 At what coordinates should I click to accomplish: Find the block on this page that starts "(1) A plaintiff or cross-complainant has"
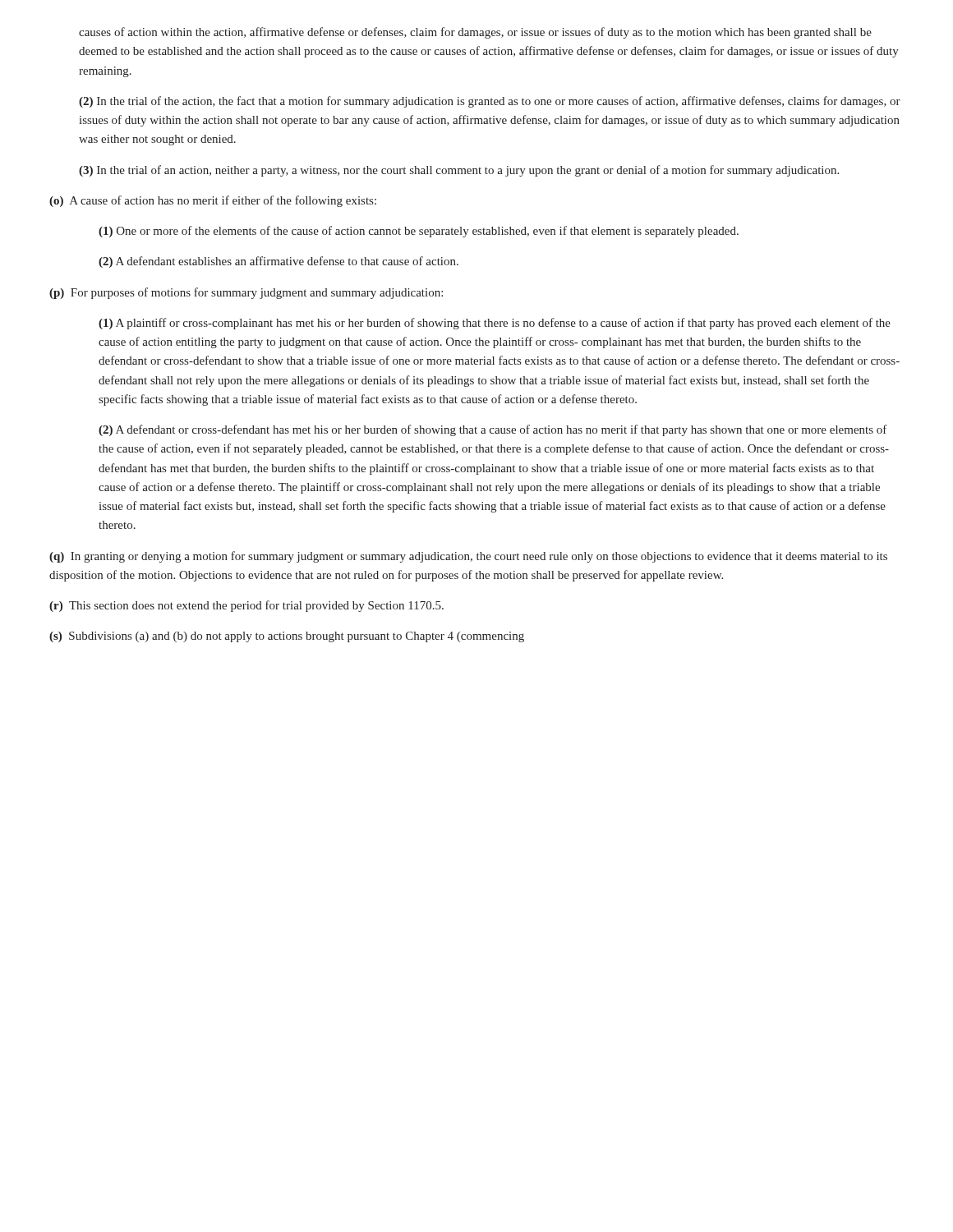[x=499, y=361]
